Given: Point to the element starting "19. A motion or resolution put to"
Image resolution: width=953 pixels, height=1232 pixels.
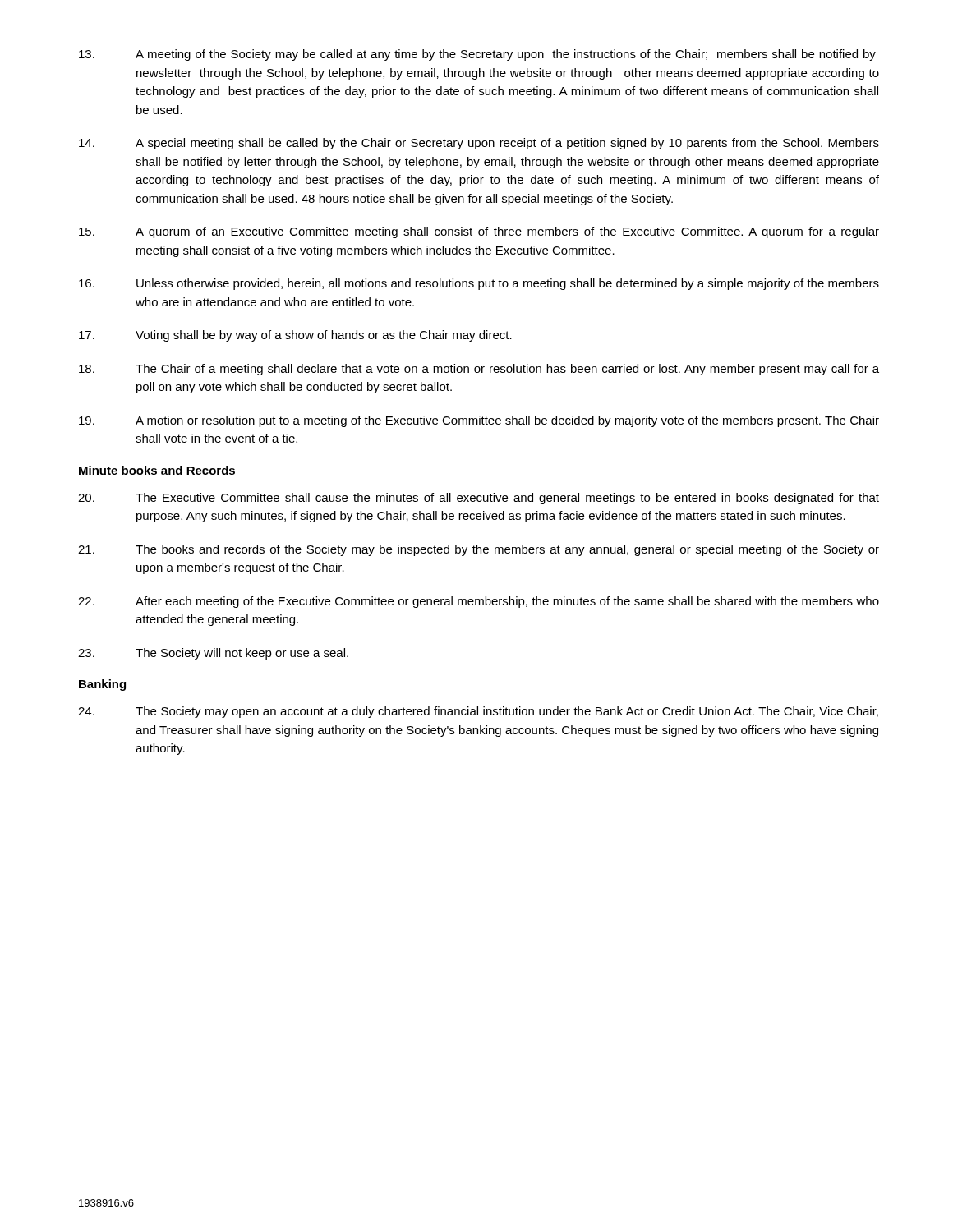Looking at the screenshot, I should point(479,430).
